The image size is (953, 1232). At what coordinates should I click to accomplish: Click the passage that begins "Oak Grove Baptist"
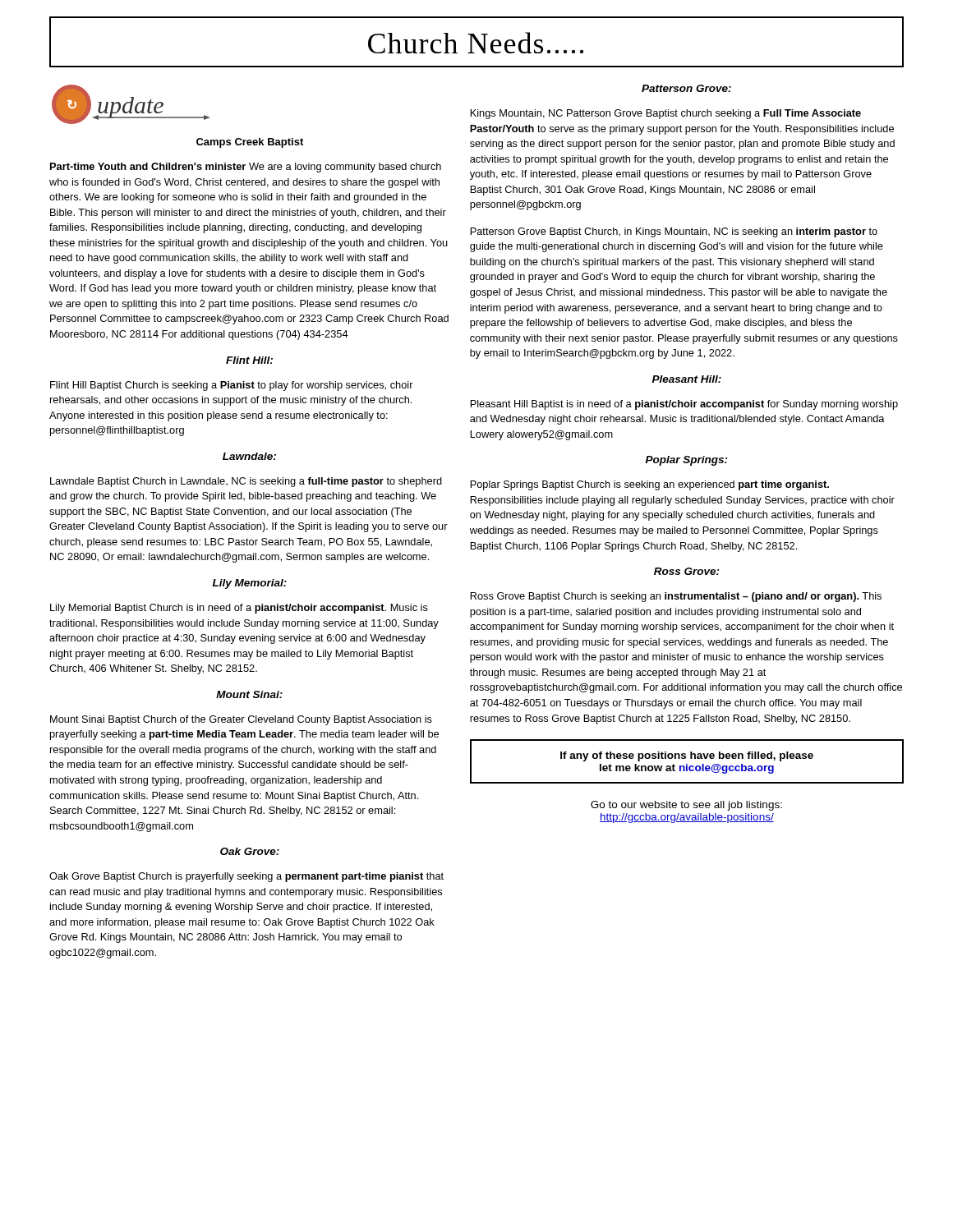(x=250, y=915)
